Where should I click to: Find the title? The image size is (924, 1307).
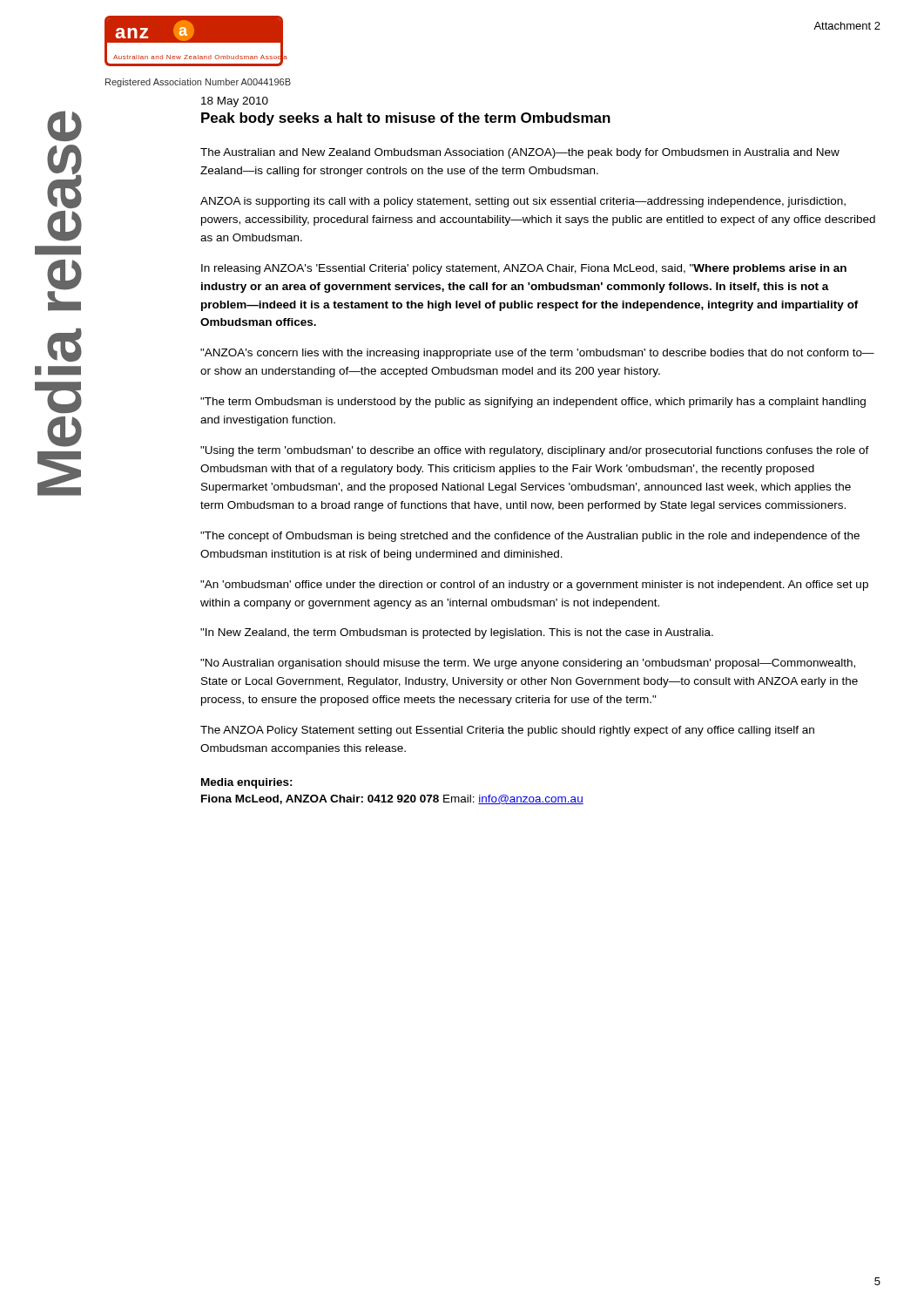click(x=59, y=305)
